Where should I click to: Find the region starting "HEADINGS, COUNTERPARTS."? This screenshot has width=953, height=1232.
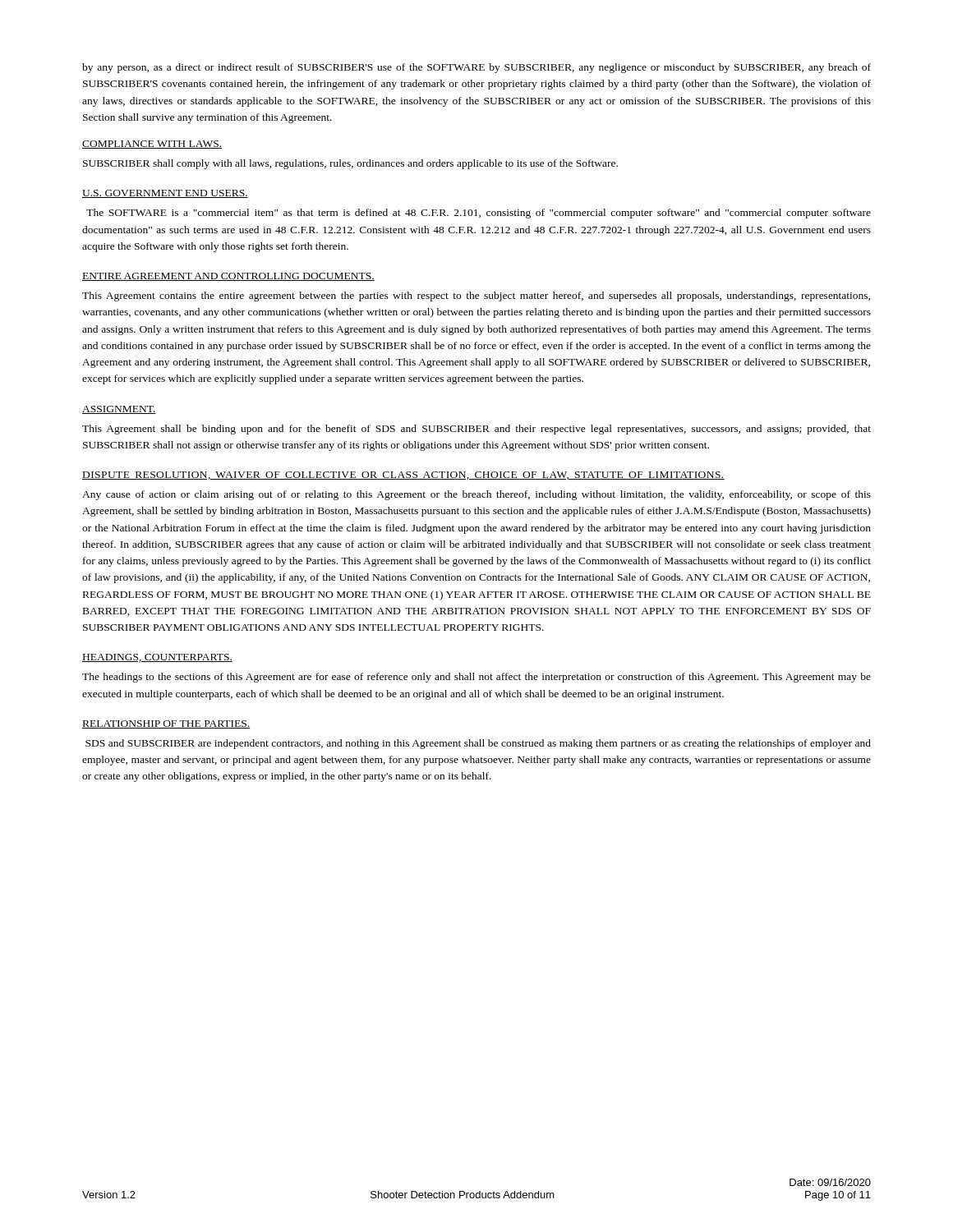tap(157, 657)
